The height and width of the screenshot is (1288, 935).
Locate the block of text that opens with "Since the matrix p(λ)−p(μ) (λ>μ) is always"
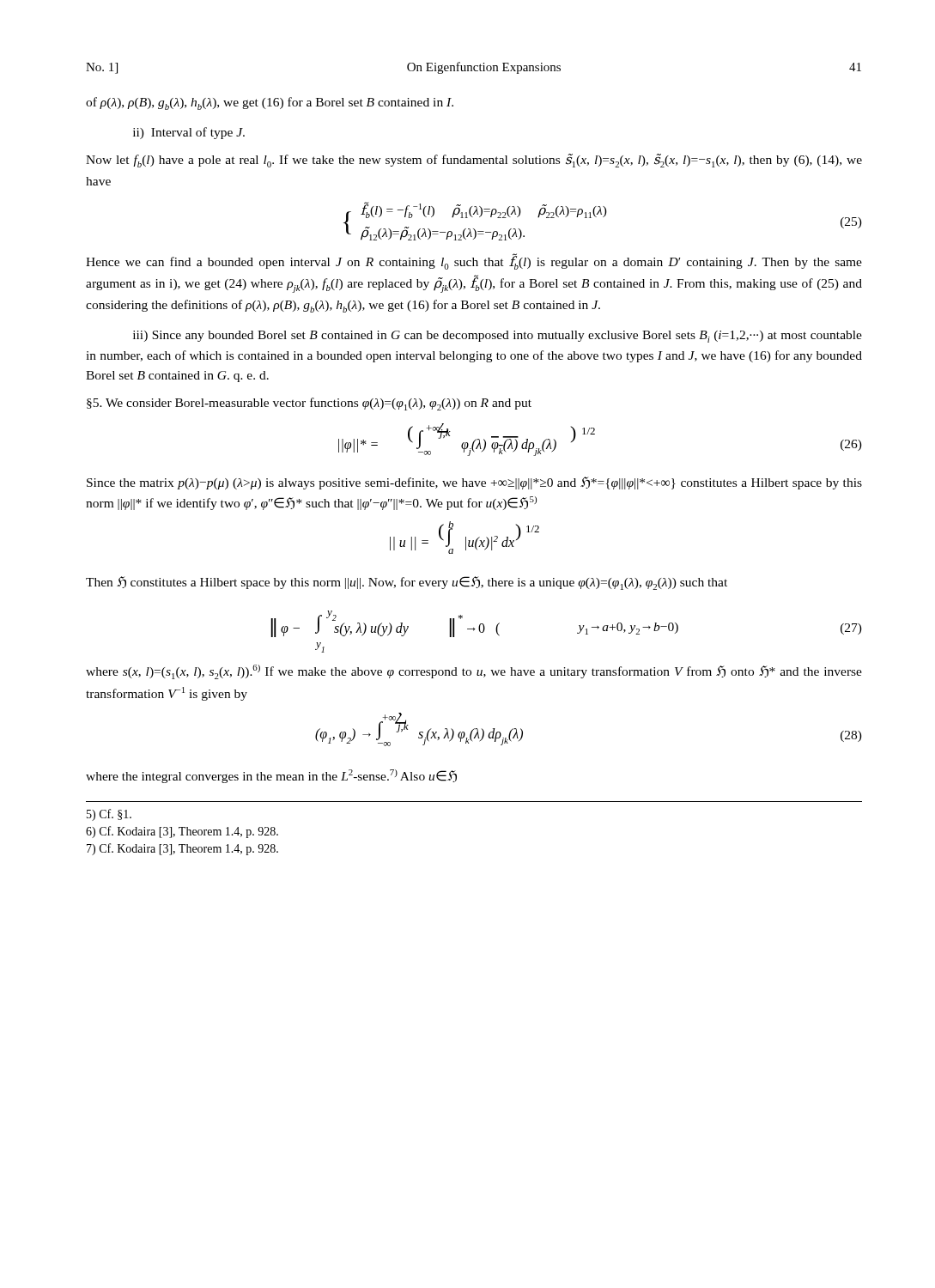[x=474, y=493]
